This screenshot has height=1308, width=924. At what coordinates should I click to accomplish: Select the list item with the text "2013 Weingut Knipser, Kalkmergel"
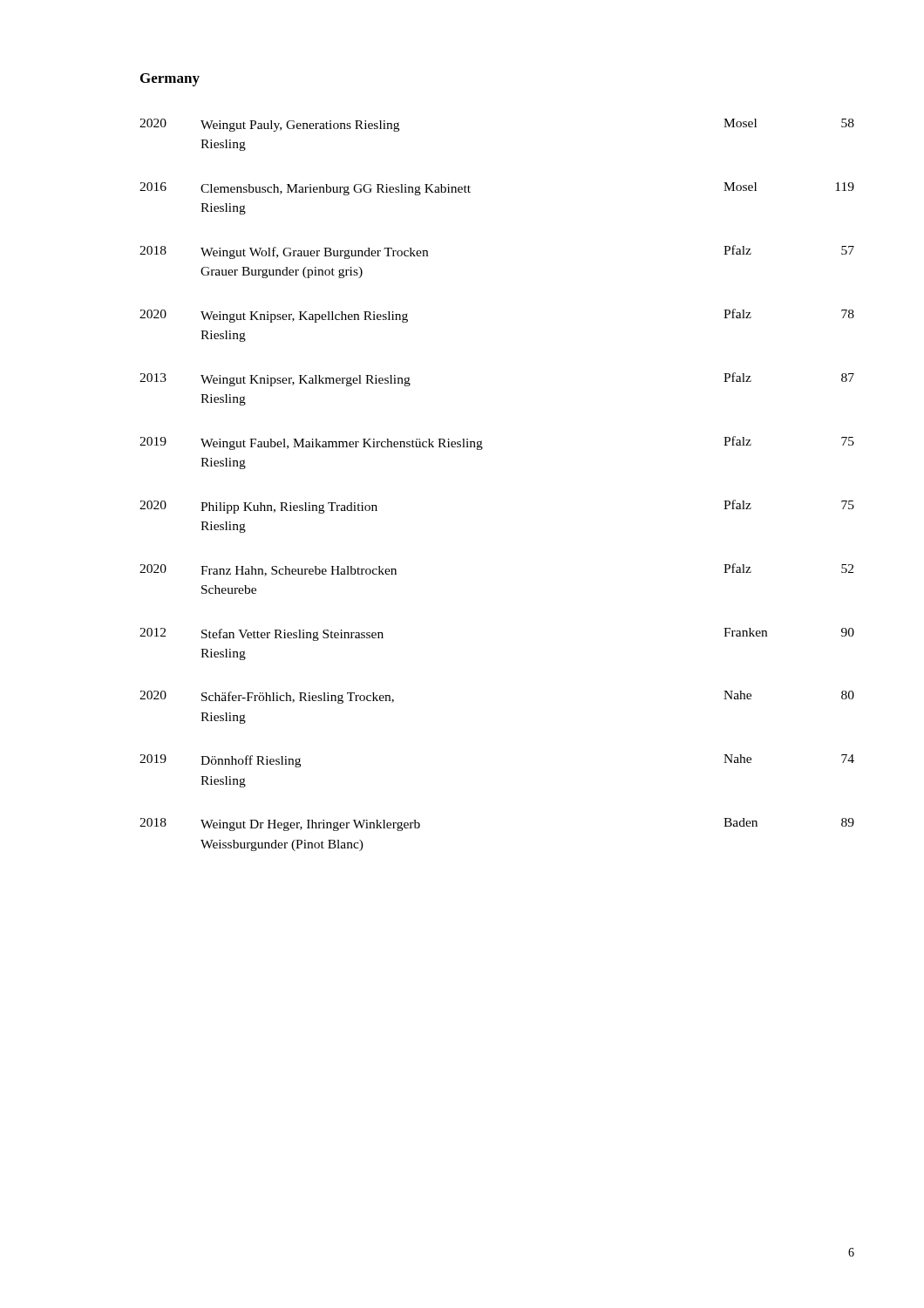click(303, 379)
